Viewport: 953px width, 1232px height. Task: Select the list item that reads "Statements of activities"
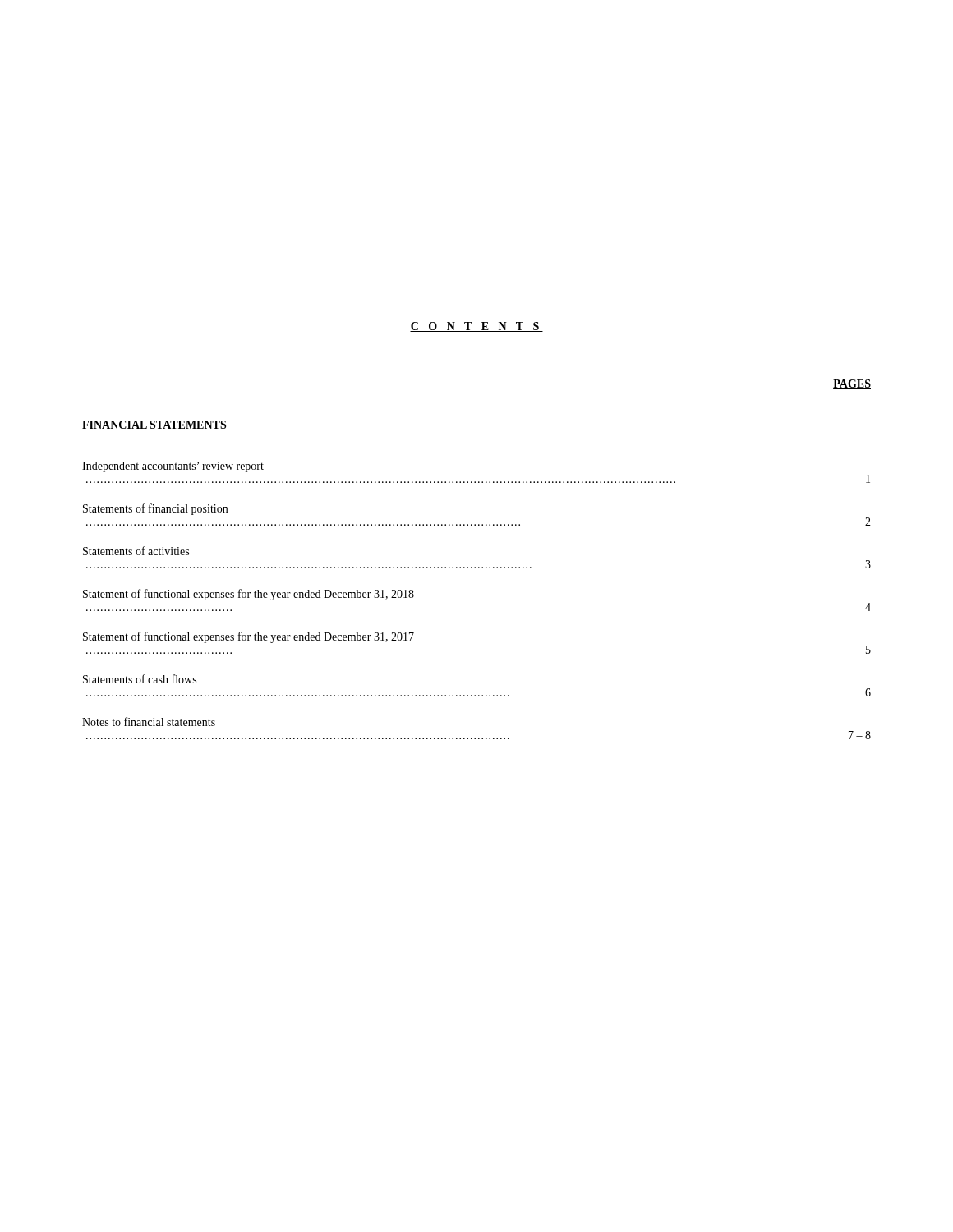point(476,559)
